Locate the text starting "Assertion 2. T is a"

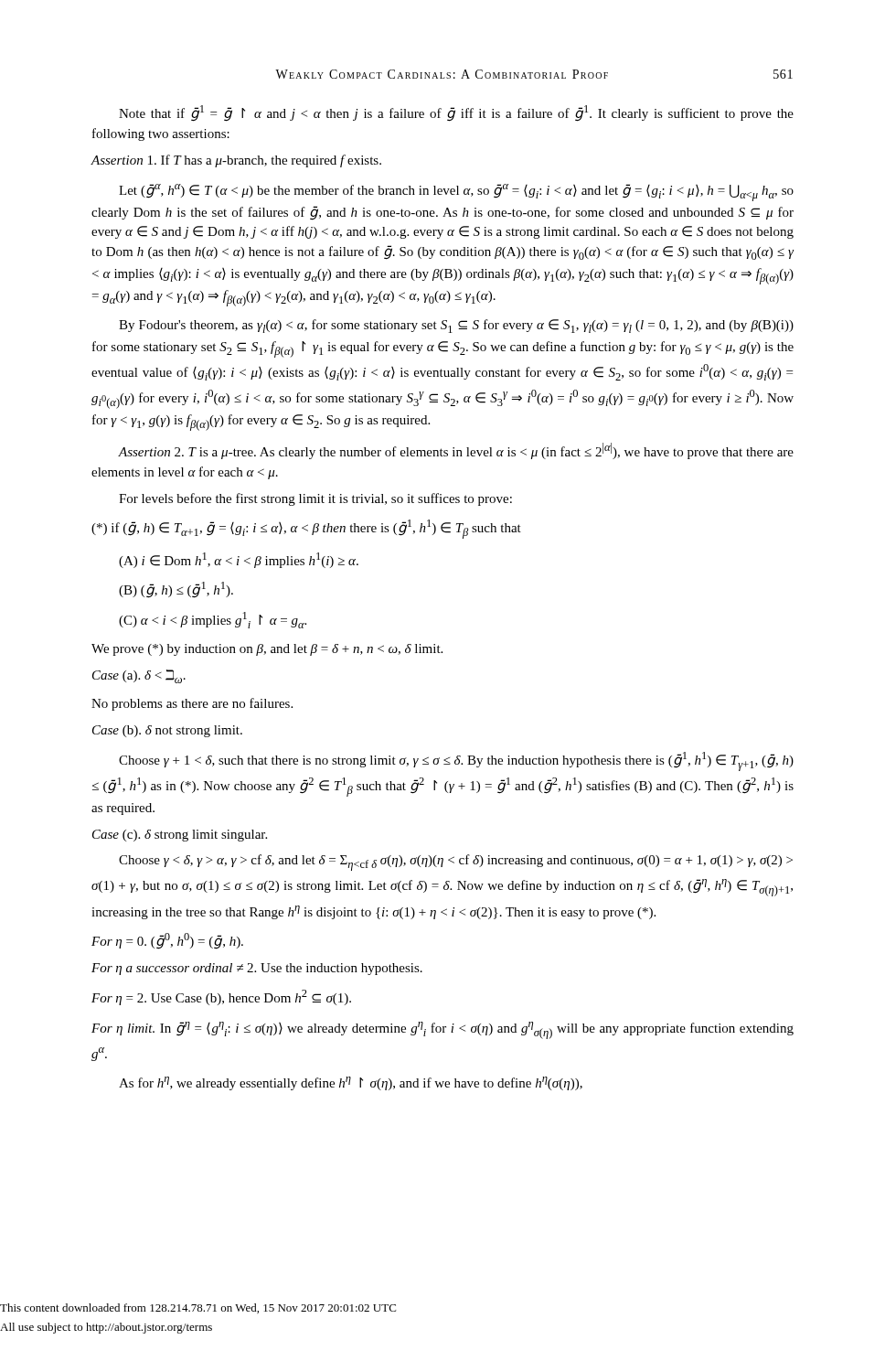tap(442, 461)
